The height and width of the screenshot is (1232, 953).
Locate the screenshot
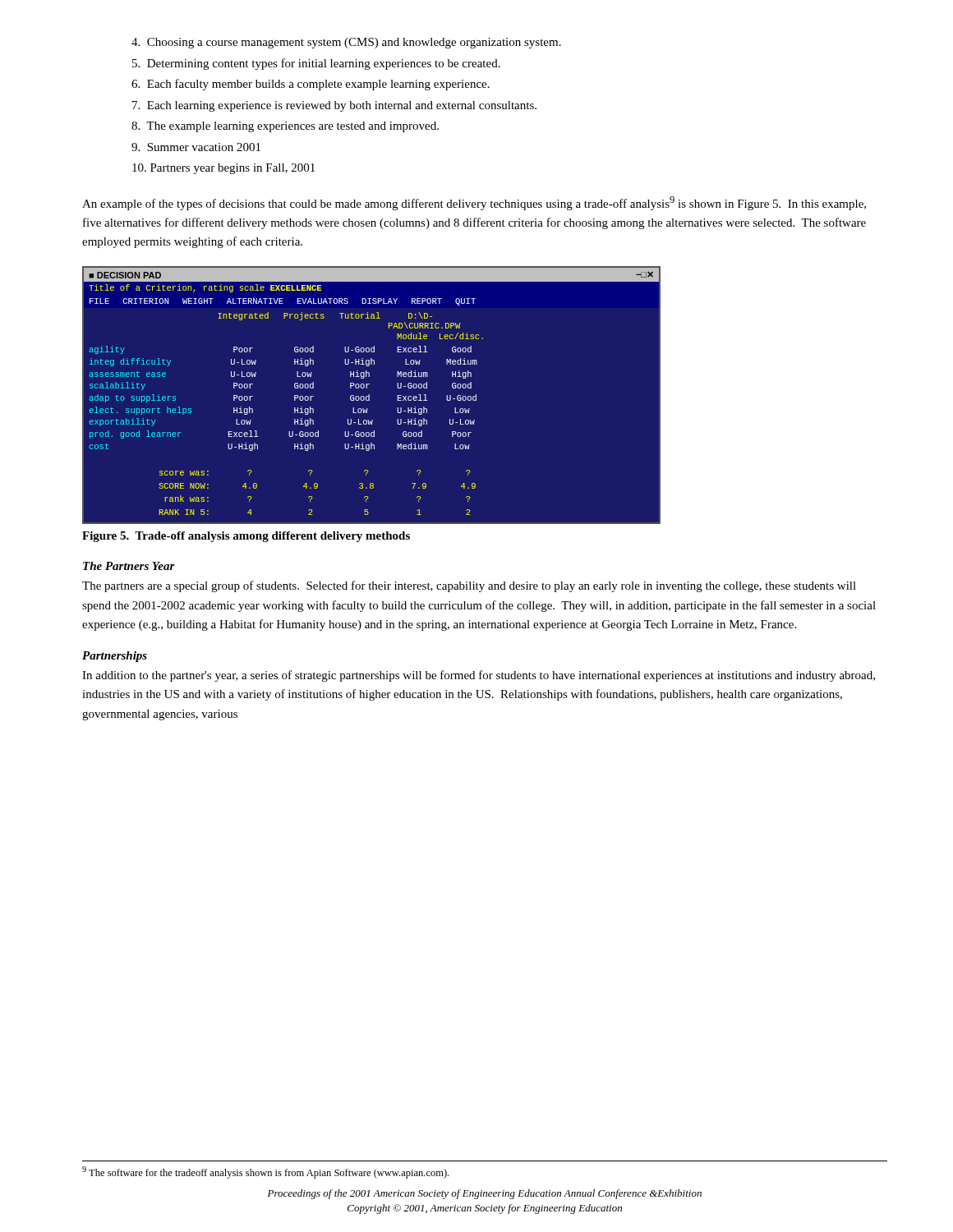(485, 395)
